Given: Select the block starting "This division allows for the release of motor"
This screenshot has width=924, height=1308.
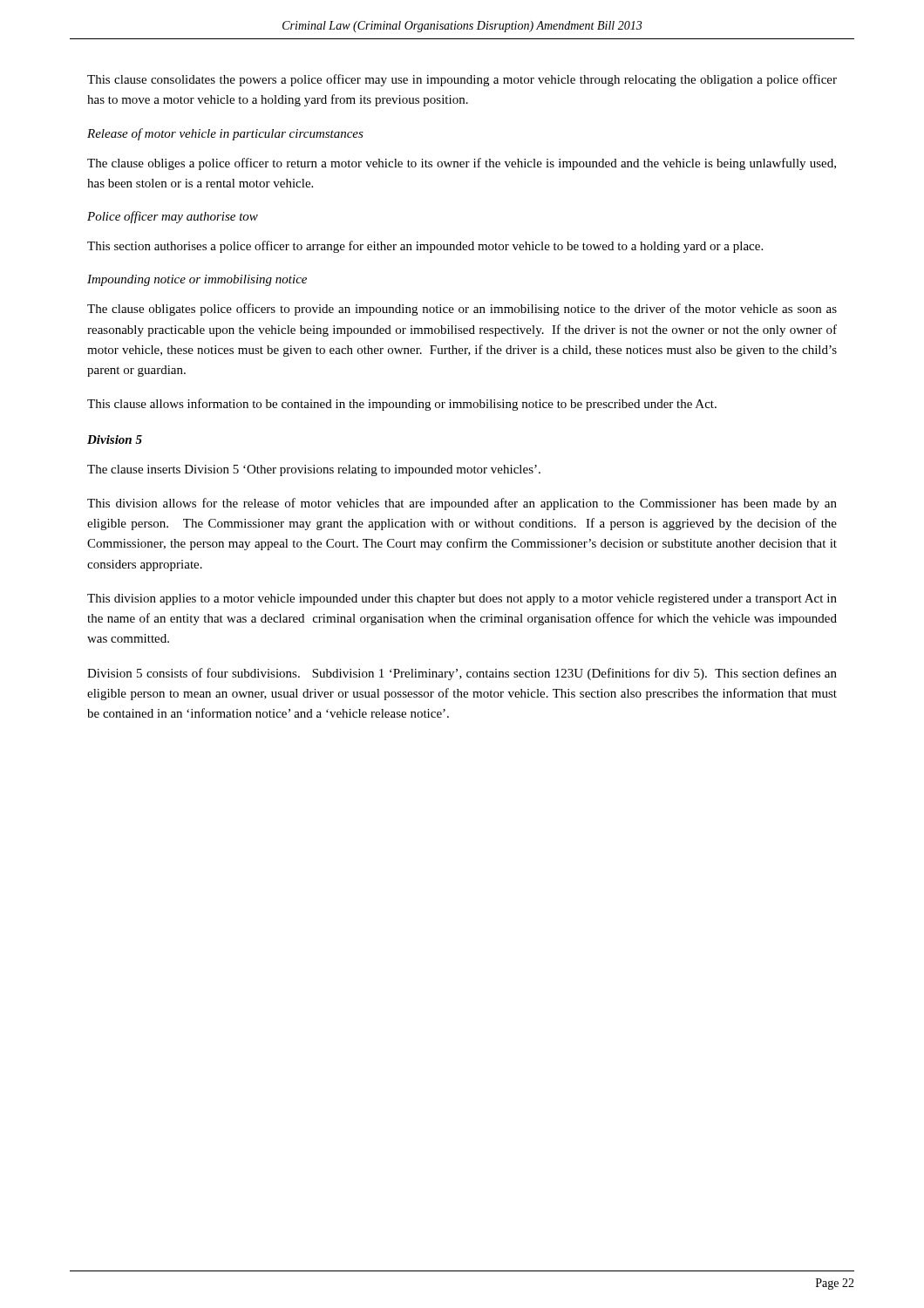Looking at the screenshot, I should point(462,533).
